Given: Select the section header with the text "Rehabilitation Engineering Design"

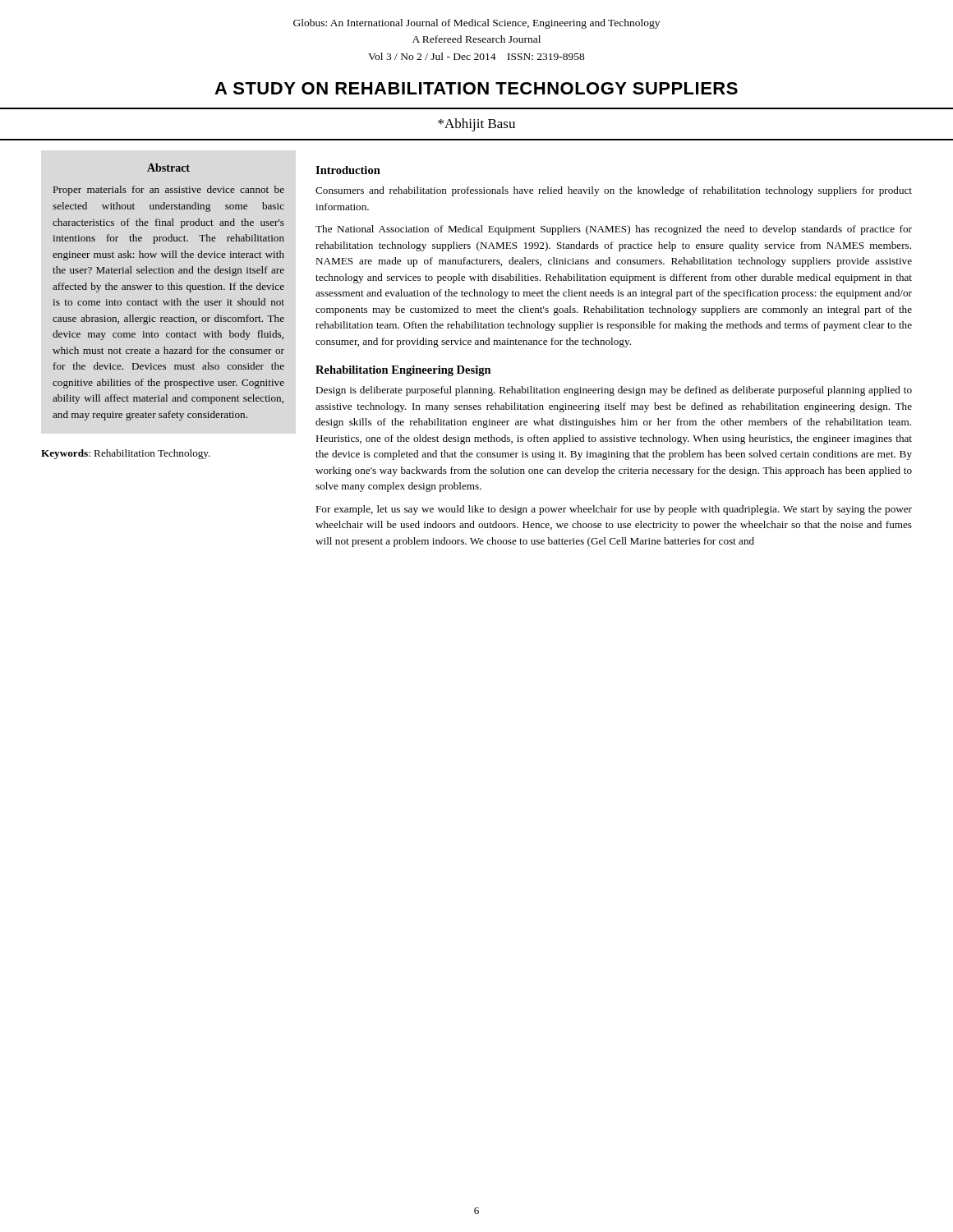Looking at the screenshot, I should coord(403,369).
